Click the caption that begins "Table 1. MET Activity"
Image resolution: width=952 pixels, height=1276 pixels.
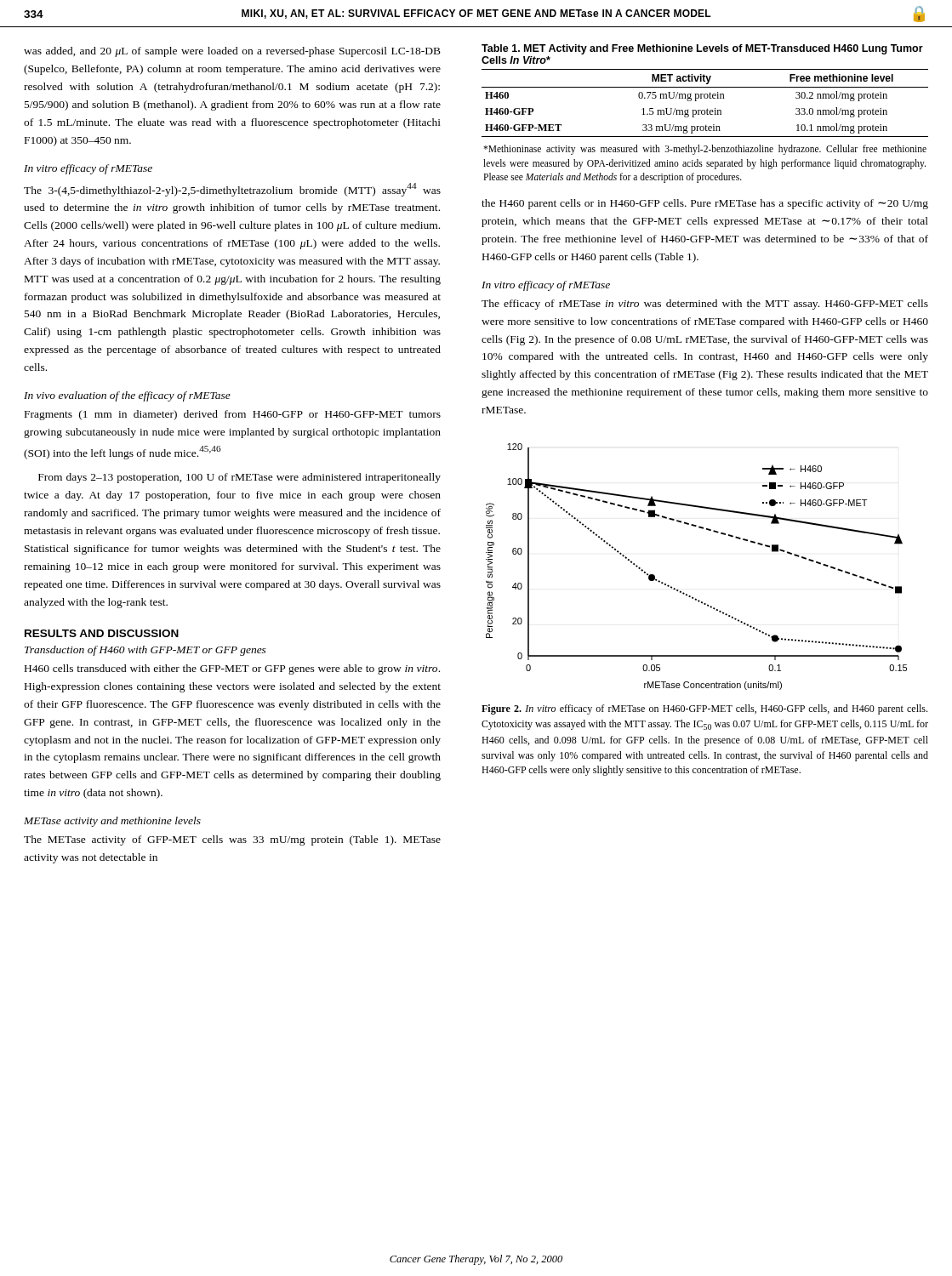[x=702, y=54]
